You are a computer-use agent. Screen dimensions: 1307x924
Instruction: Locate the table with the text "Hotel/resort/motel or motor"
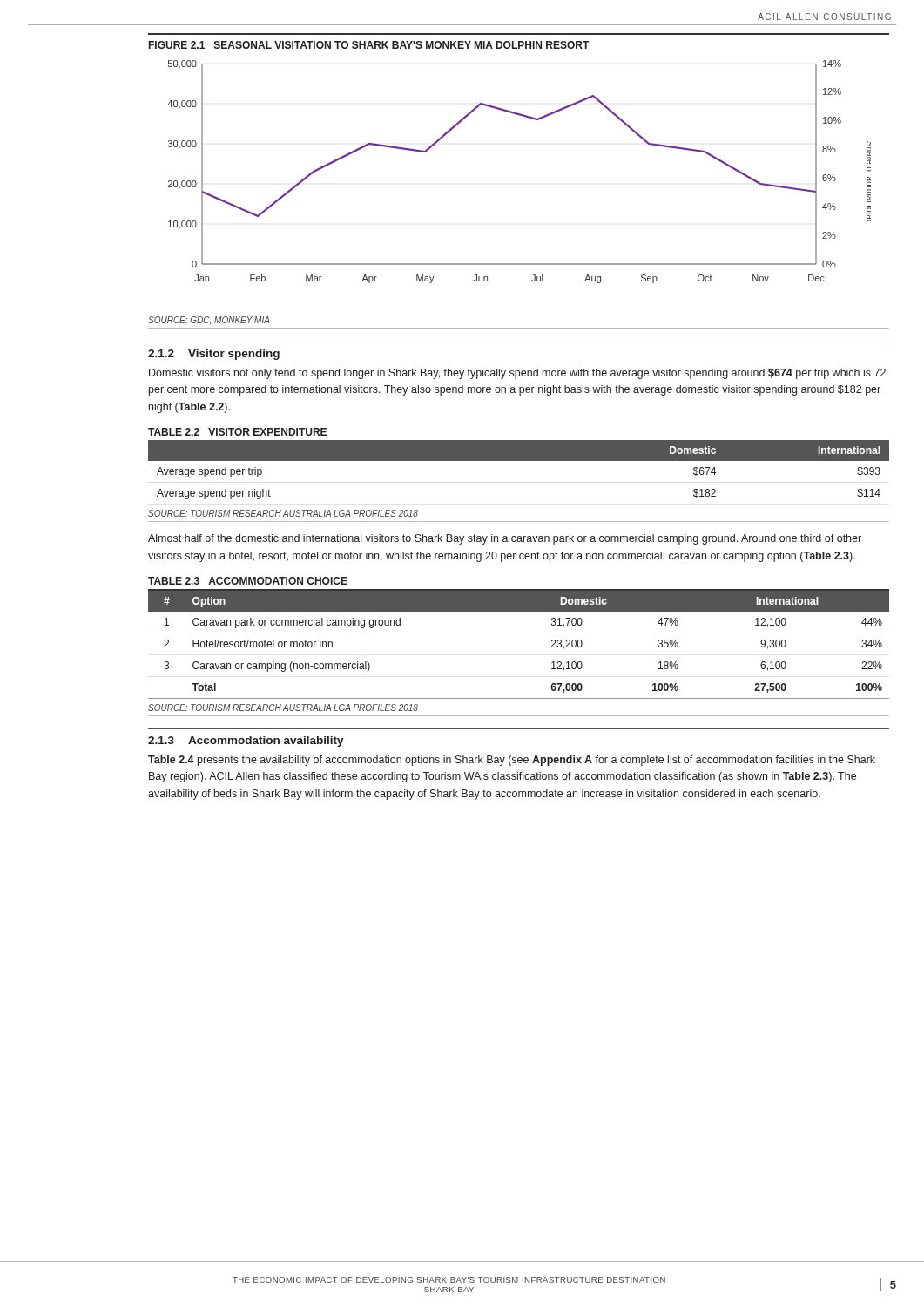pyautogui.click(x=519, y=646)
